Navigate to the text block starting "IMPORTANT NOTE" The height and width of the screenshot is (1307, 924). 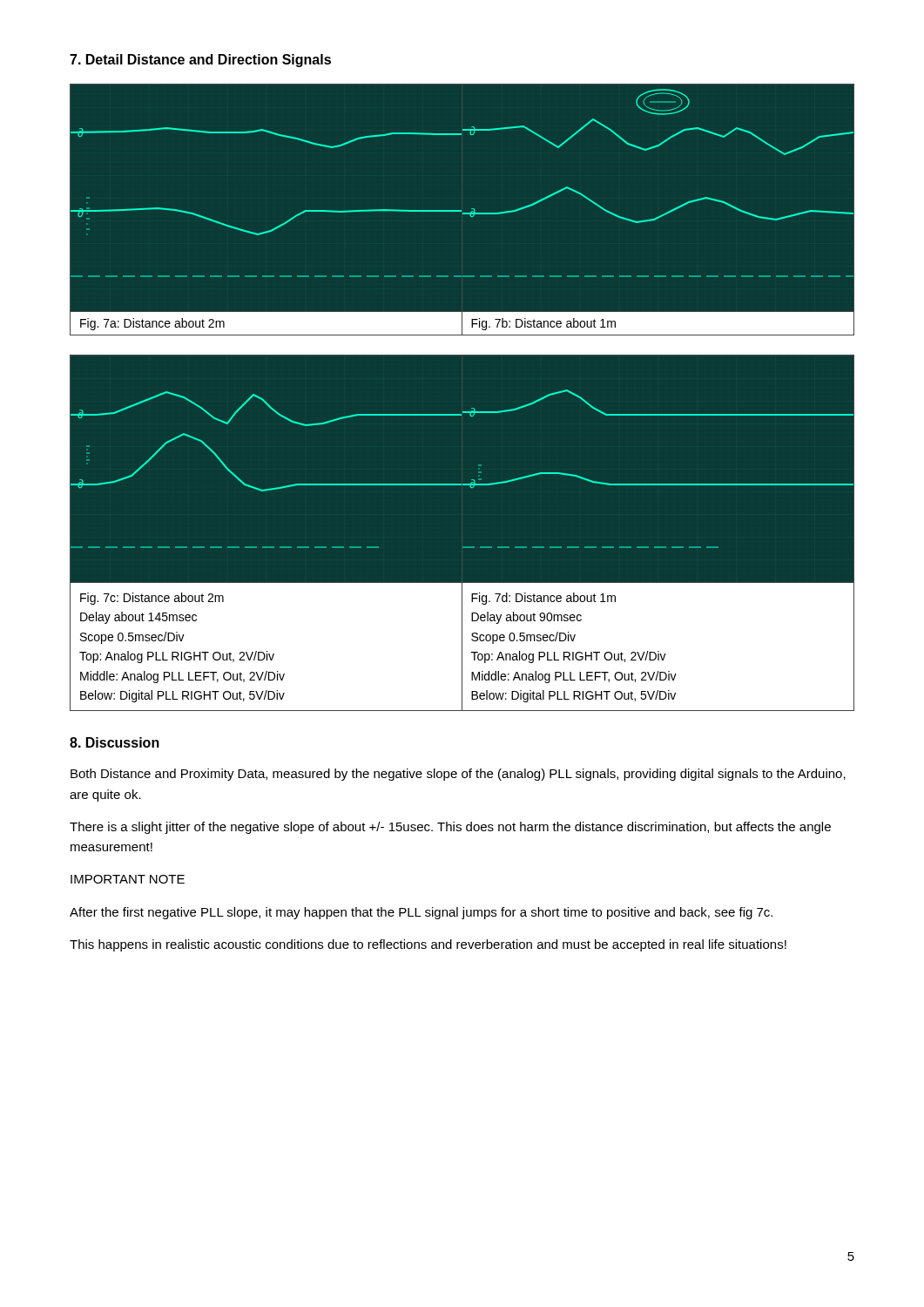point(127,879)
